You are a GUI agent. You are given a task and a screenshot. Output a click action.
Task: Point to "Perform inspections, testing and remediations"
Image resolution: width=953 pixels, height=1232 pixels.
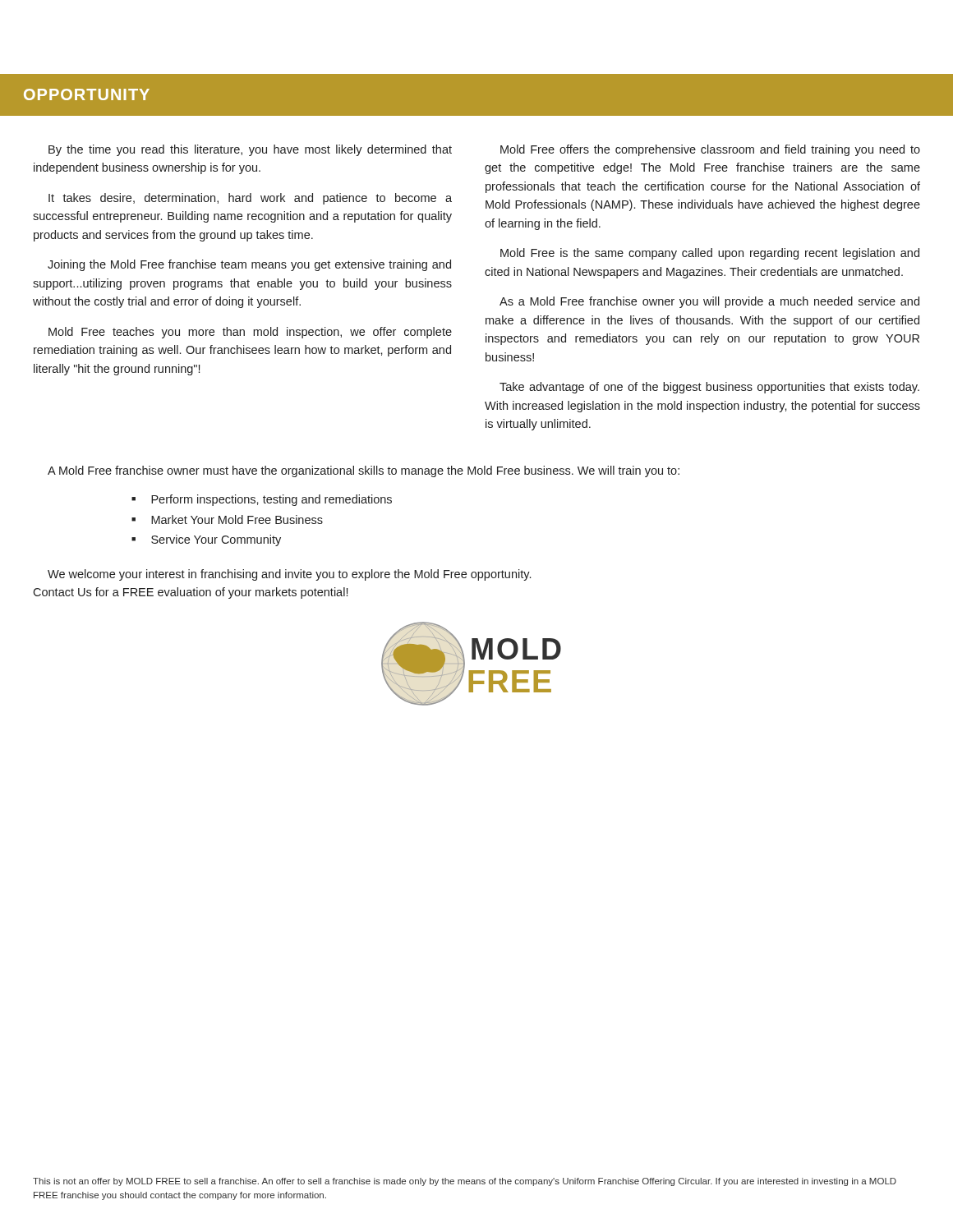click(272, 499)
